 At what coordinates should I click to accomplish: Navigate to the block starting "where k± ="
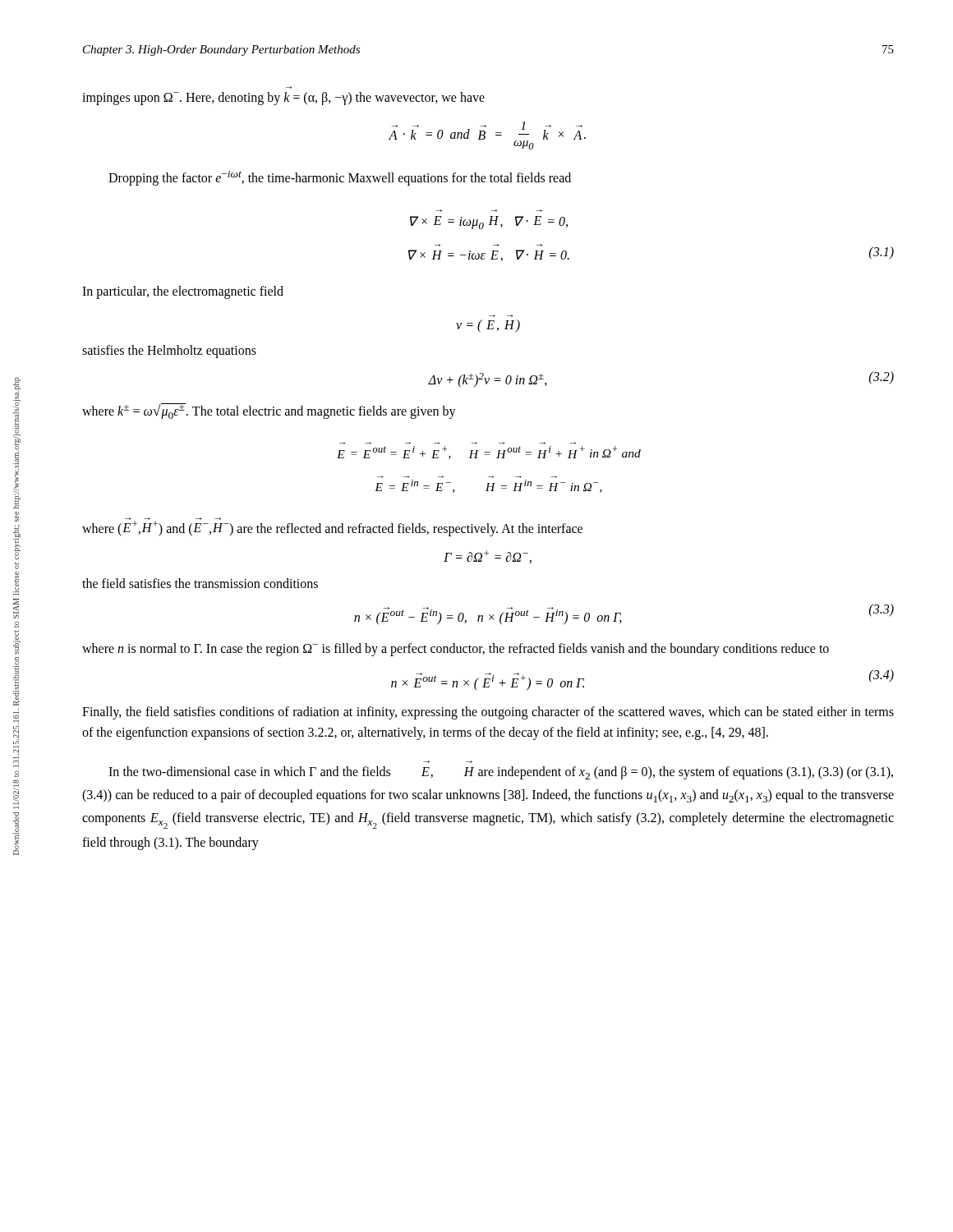269,411
